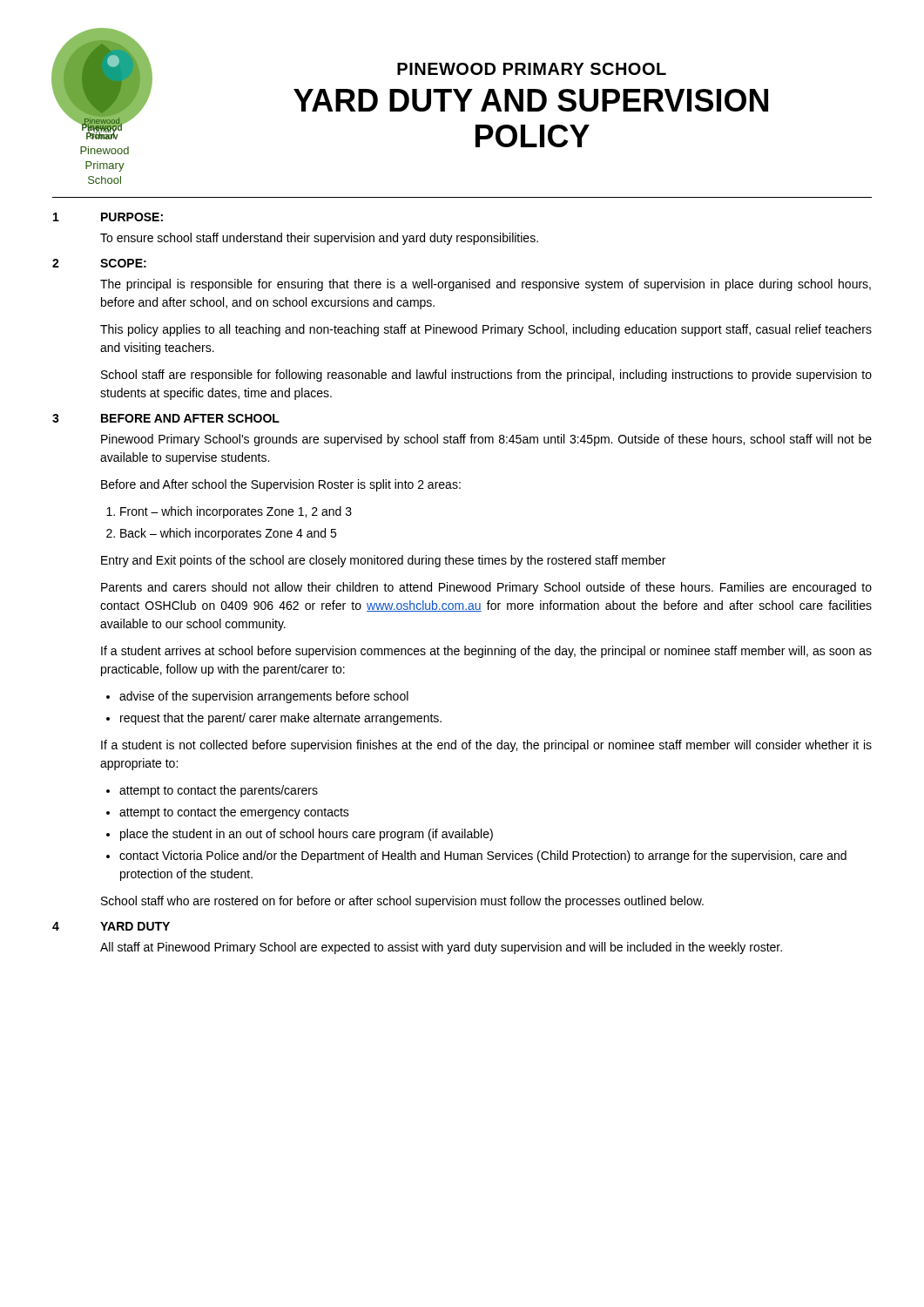Click on the logo
Screen dimensions: 1307x924
(x=105, y=107)
